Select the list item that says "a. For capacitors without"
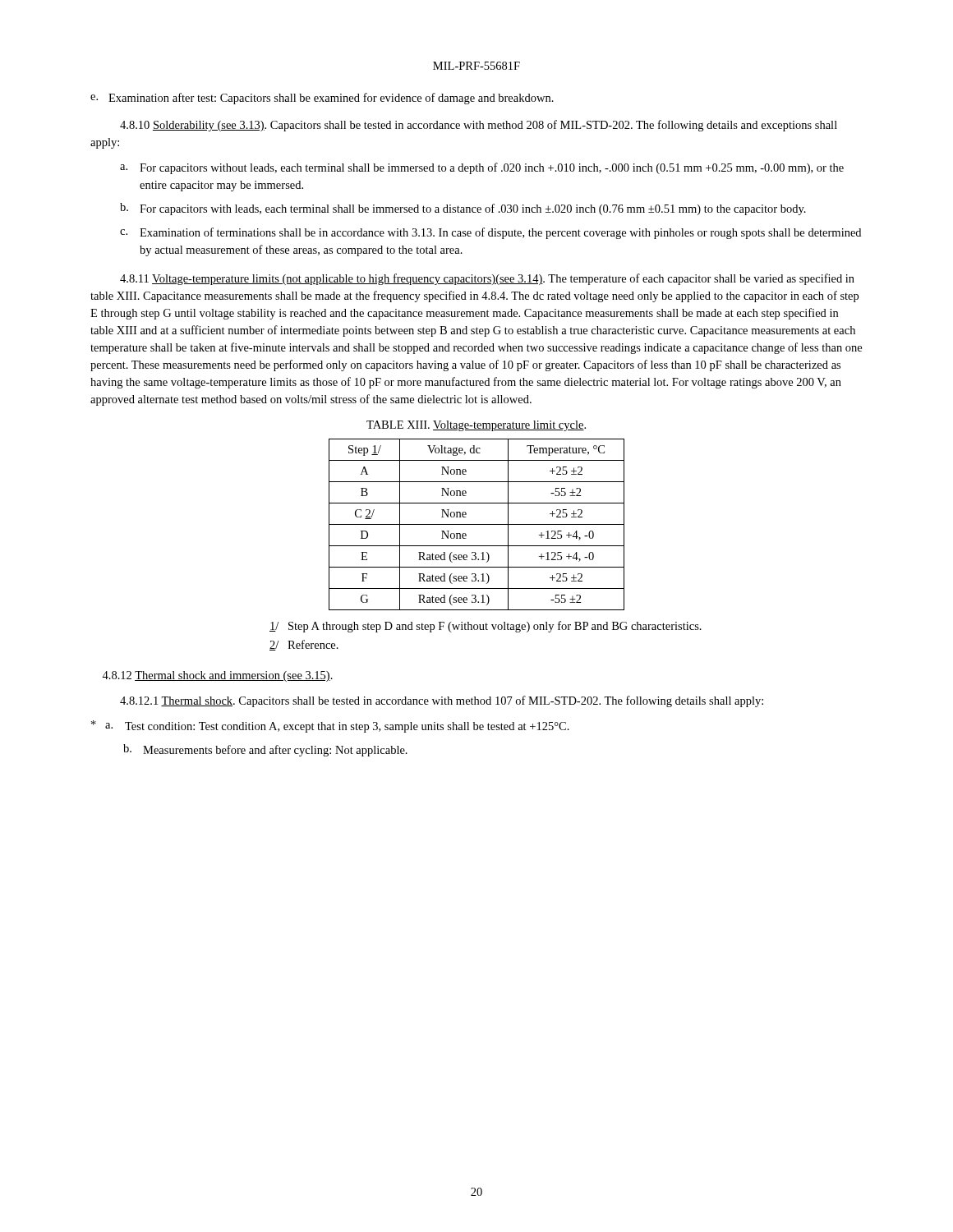The width and height of the screenshot is (953, 1232). click(491, 177)
